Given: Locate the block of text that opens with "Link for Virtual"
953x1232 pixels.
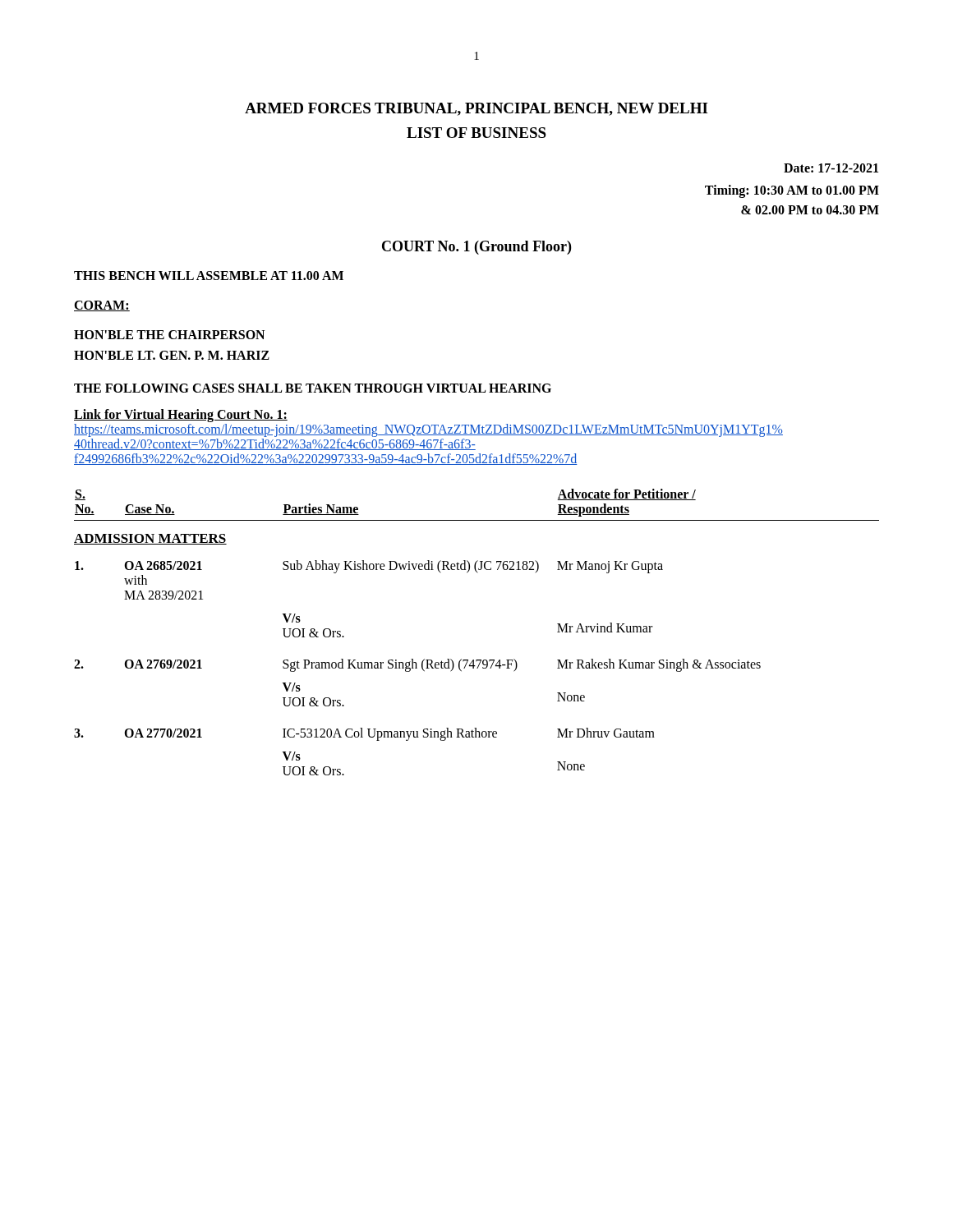Looking at the screenshot, I should [x=428, y=436].
